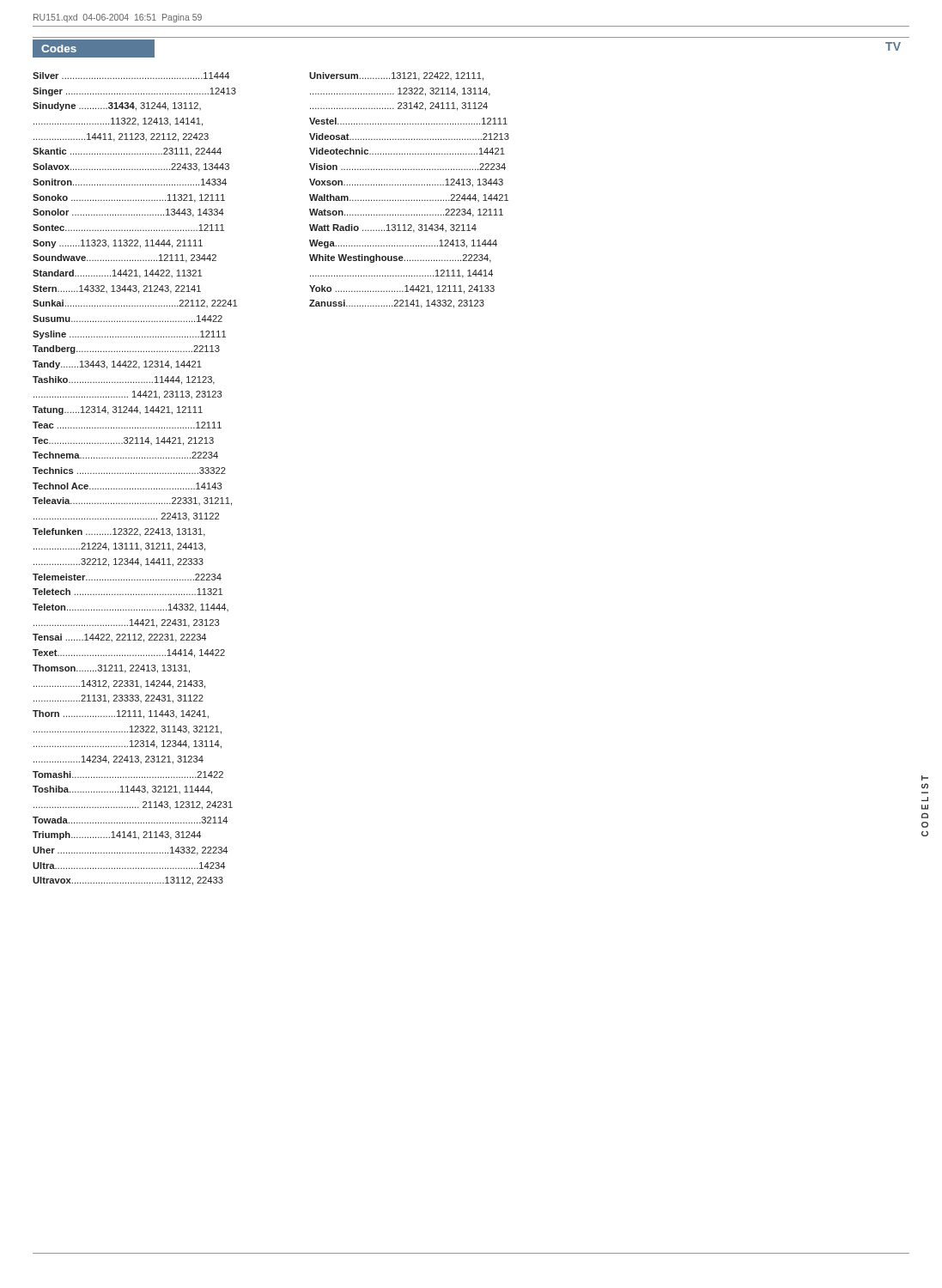Point to "Technol Ace"

(x=127, y=486)
